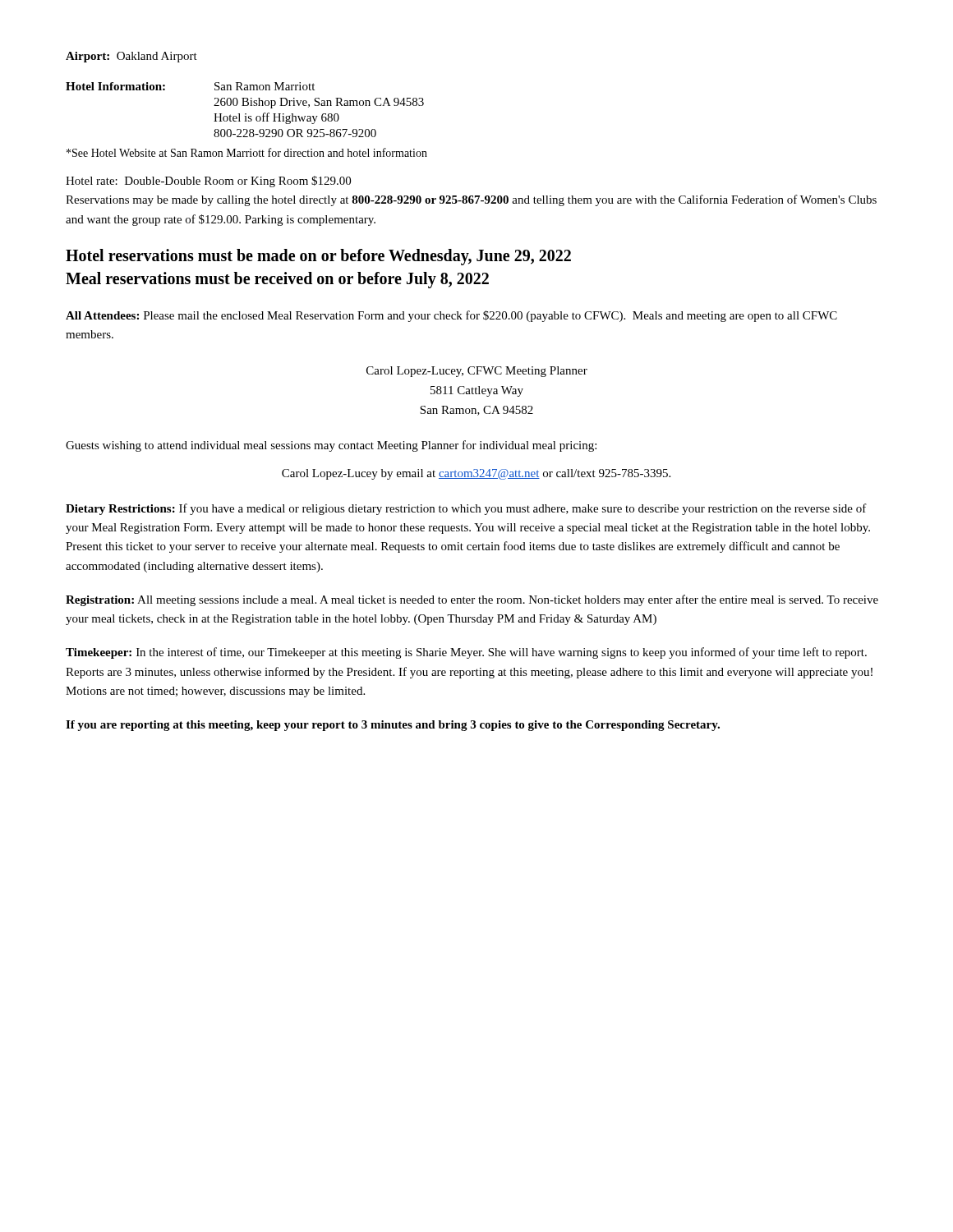Find the text starting "Hotel reservations must"
This screenshot has height=1232, width=953.
click(319, 267)
